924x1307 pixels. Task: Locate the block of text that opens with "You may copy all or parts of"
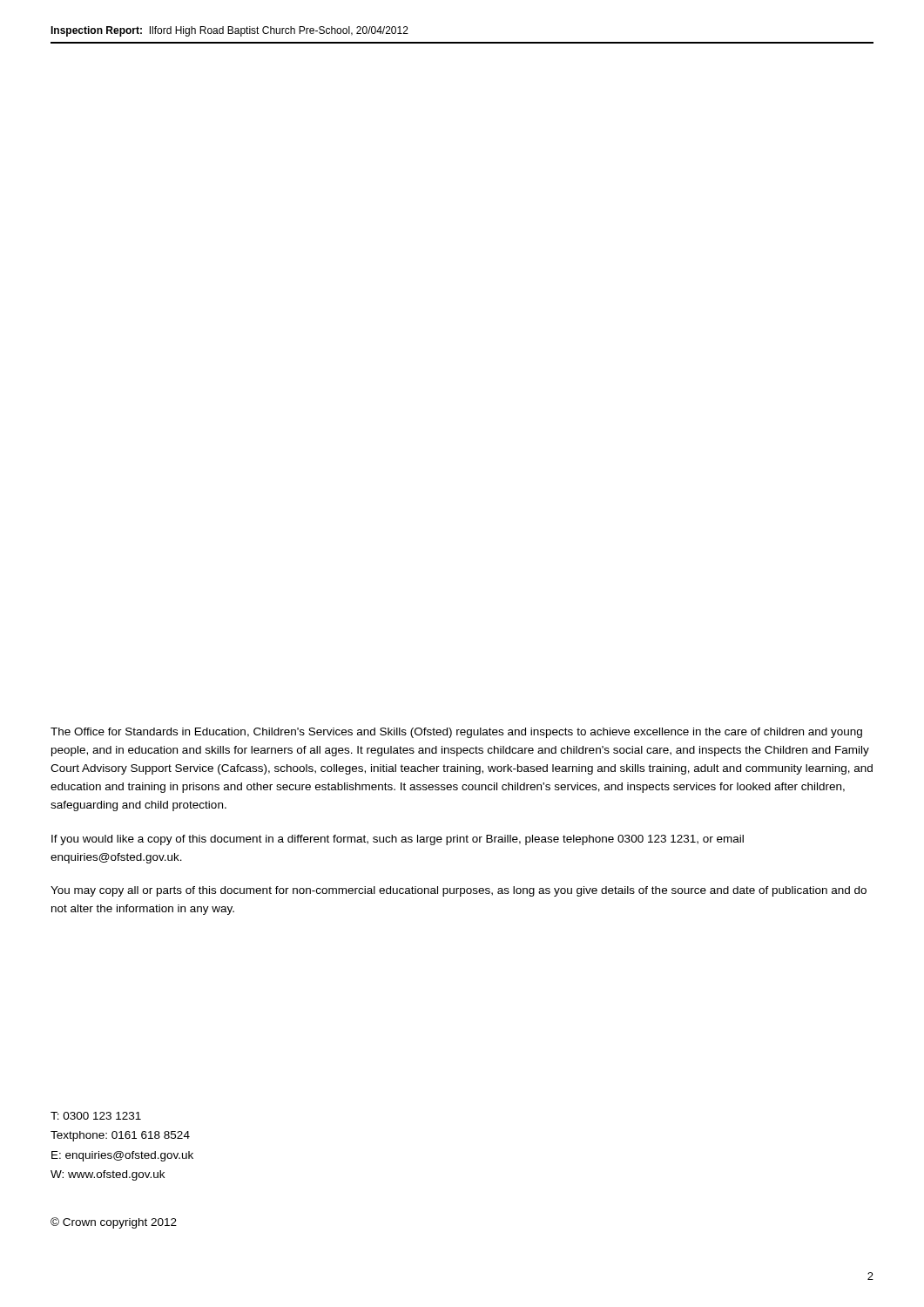click(459, 900)
